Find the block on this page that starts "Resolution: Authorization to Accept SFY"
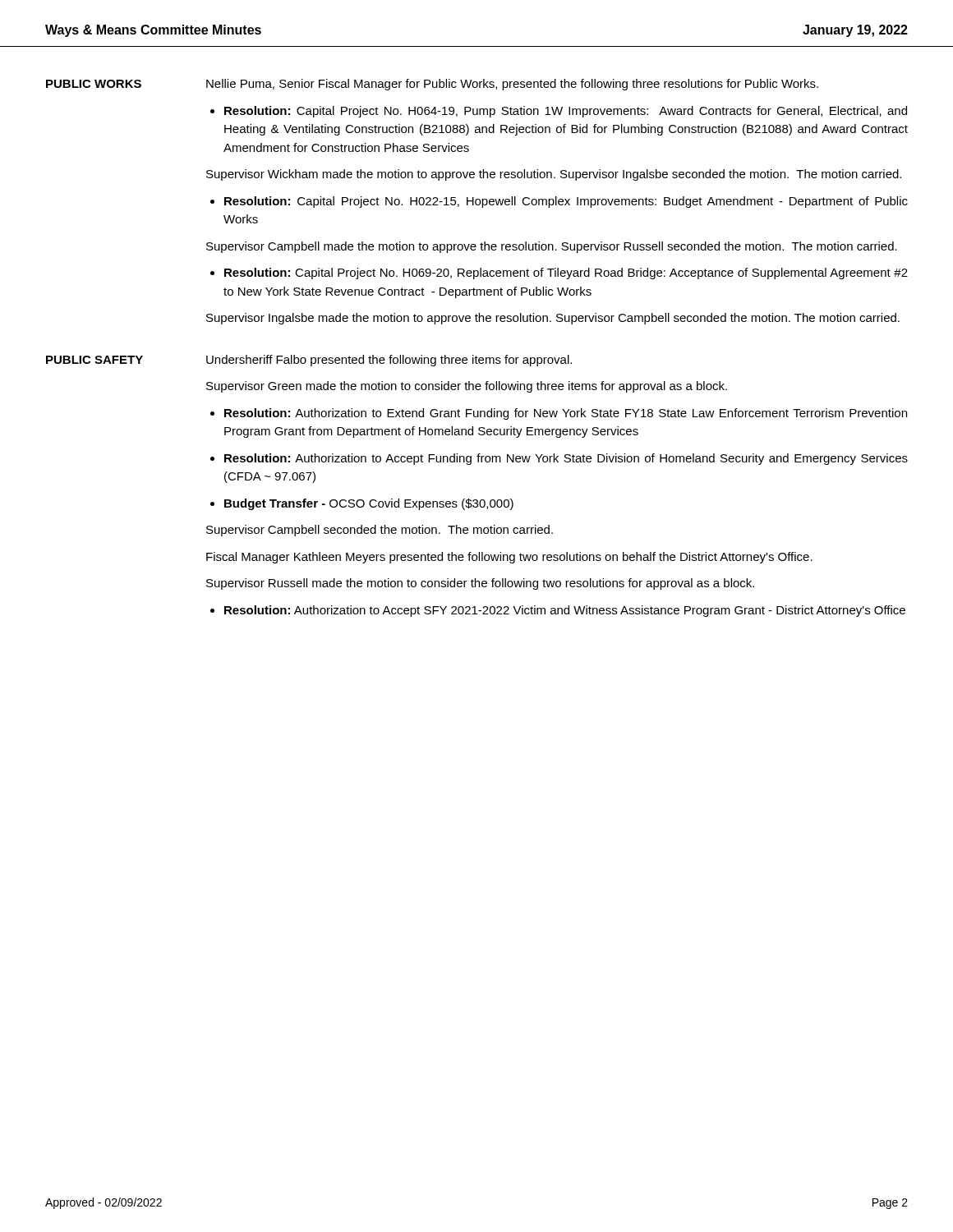 (x=557, y=610)
